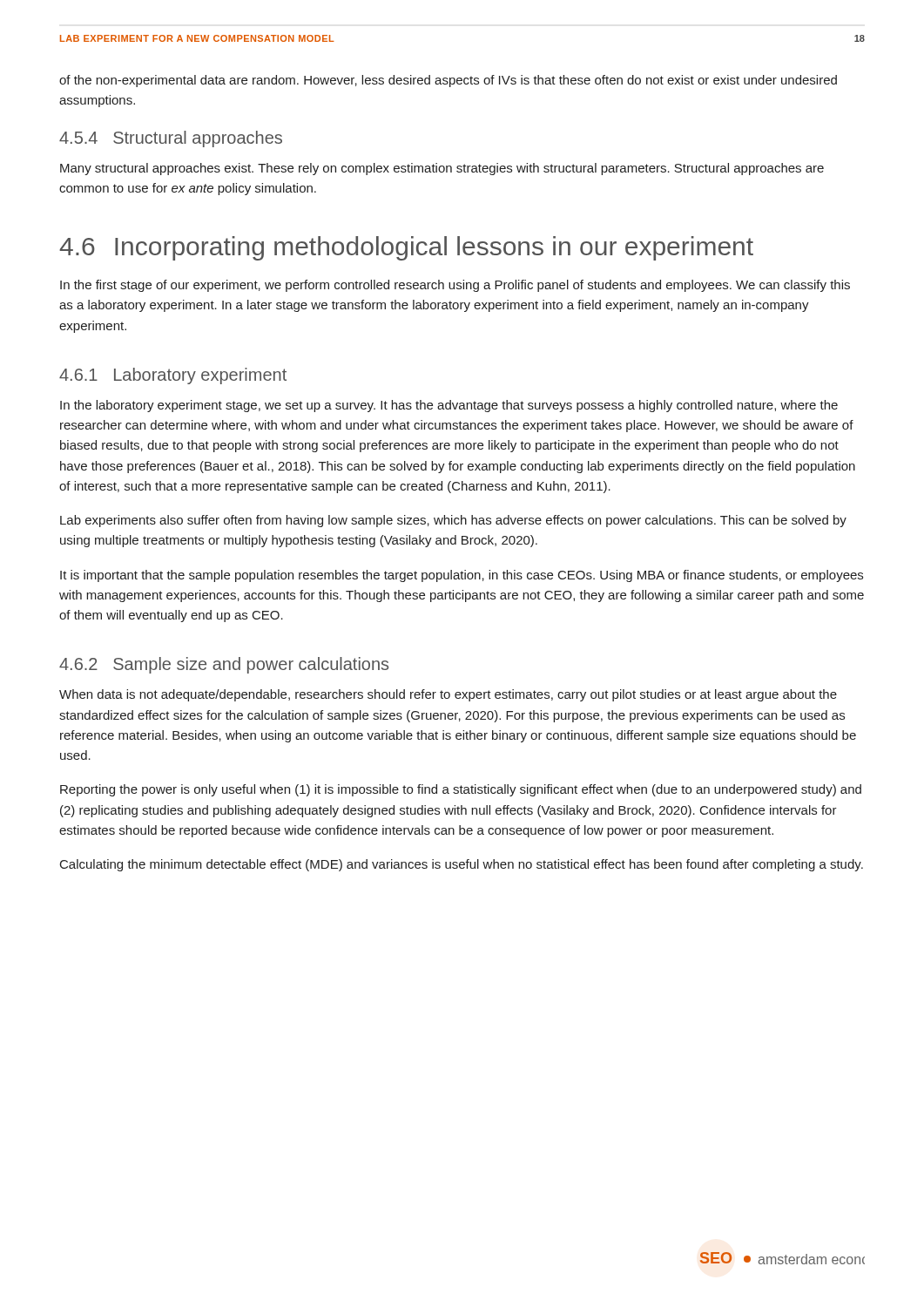Screen dimensions: 1307x924
Task: Locate the section header that says "4.6.1 Laboratory experiment"
Action: [173, 374]
